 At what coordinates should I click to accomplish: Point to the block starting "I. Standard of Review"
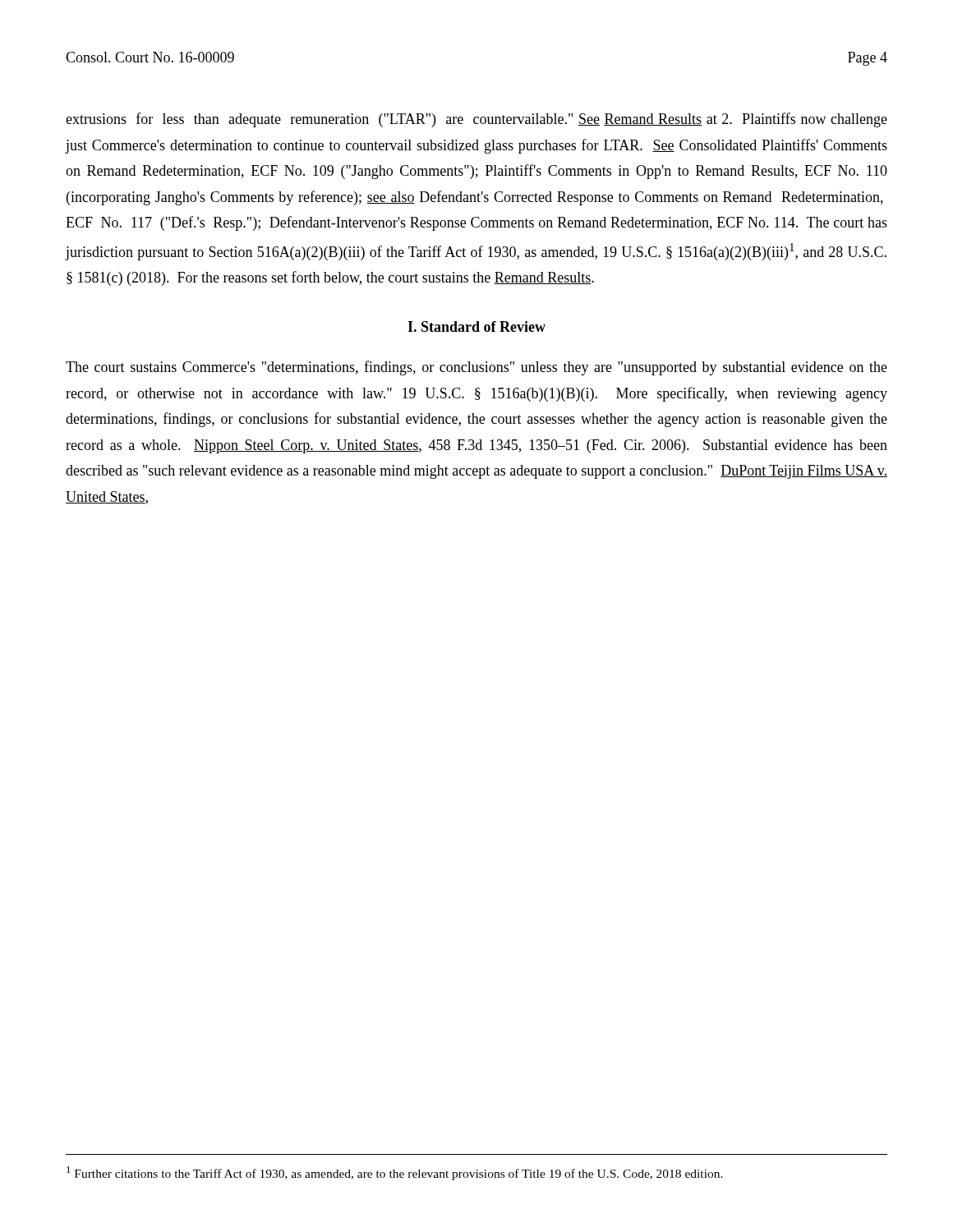tap(476, 326)
